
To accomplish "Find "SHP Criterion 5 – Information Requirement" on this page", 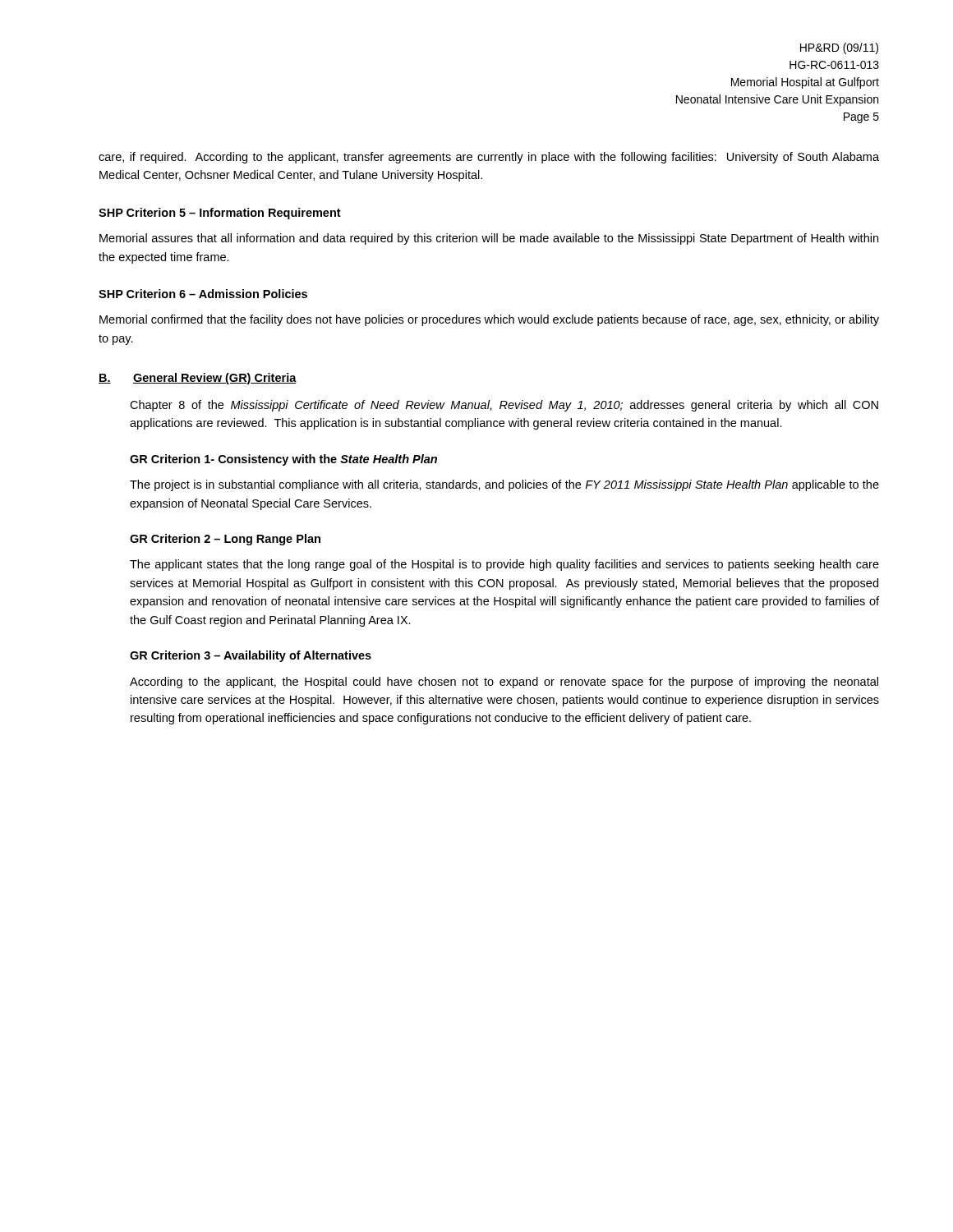I will (220, 213).
